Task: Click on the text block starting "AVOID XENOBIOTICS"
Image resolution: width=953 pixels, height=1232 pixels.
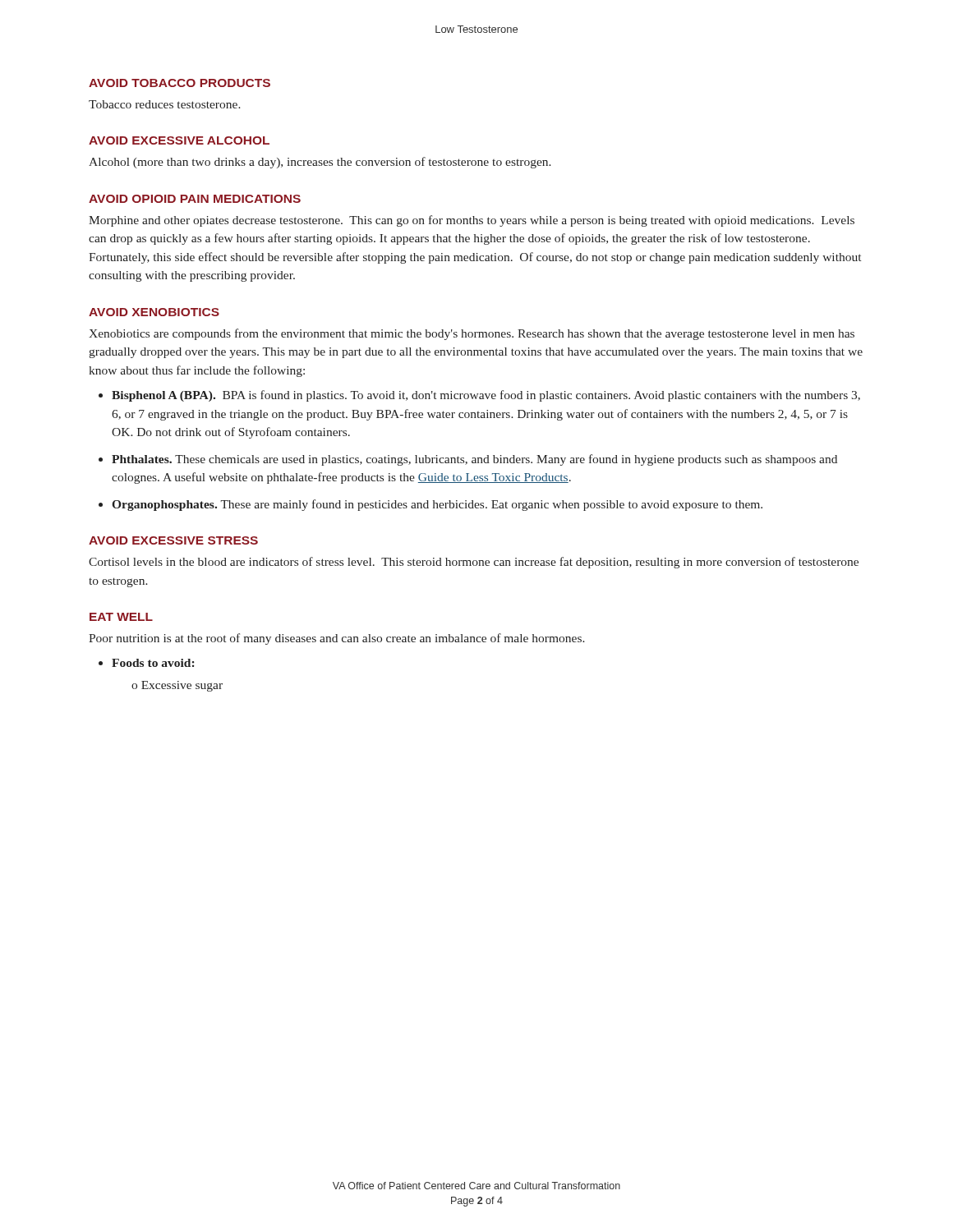Action: click(x=154, y=312)
